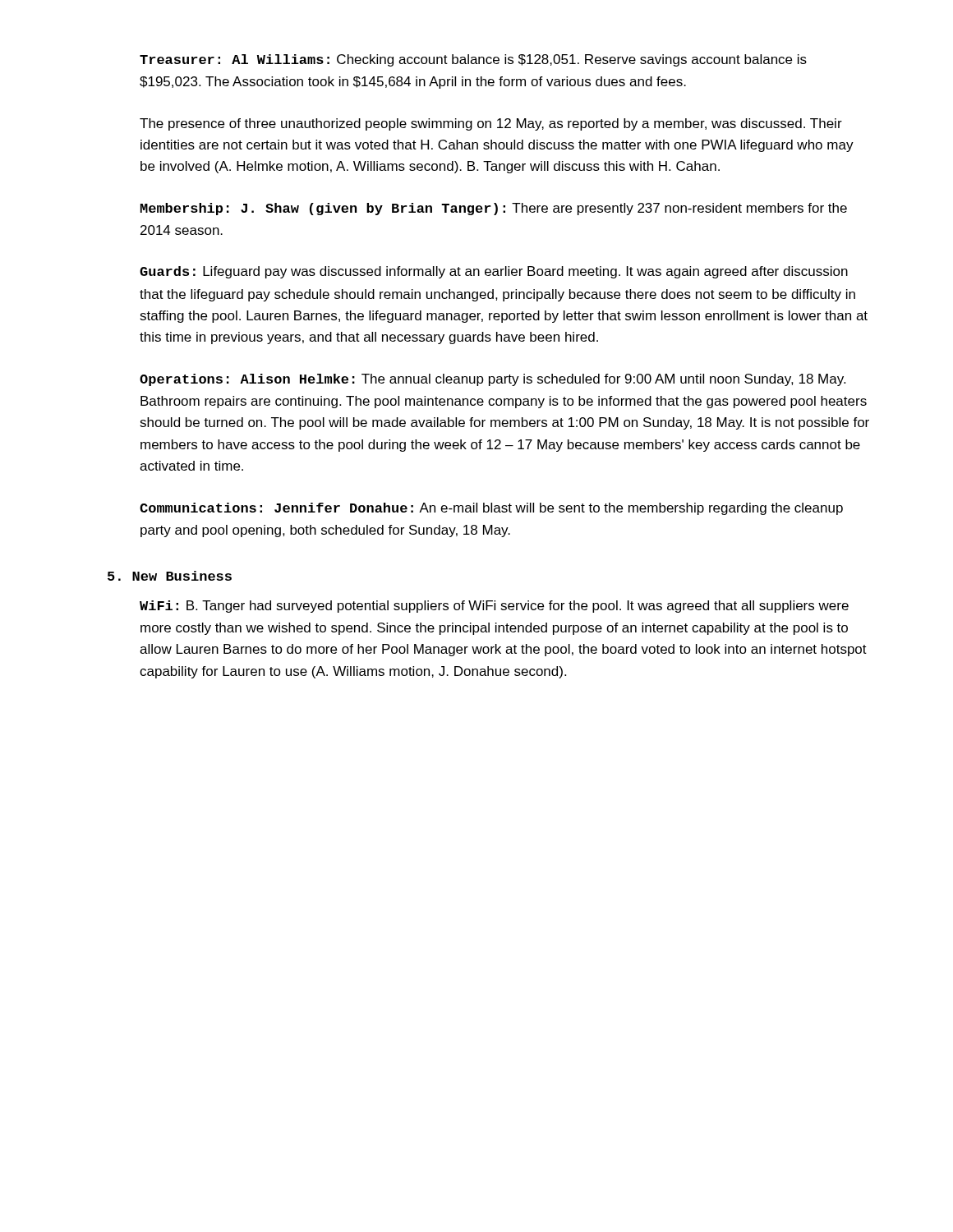Locate the element starting "Operations: Alison Helmke: The annual"

[x=505, y=423]
